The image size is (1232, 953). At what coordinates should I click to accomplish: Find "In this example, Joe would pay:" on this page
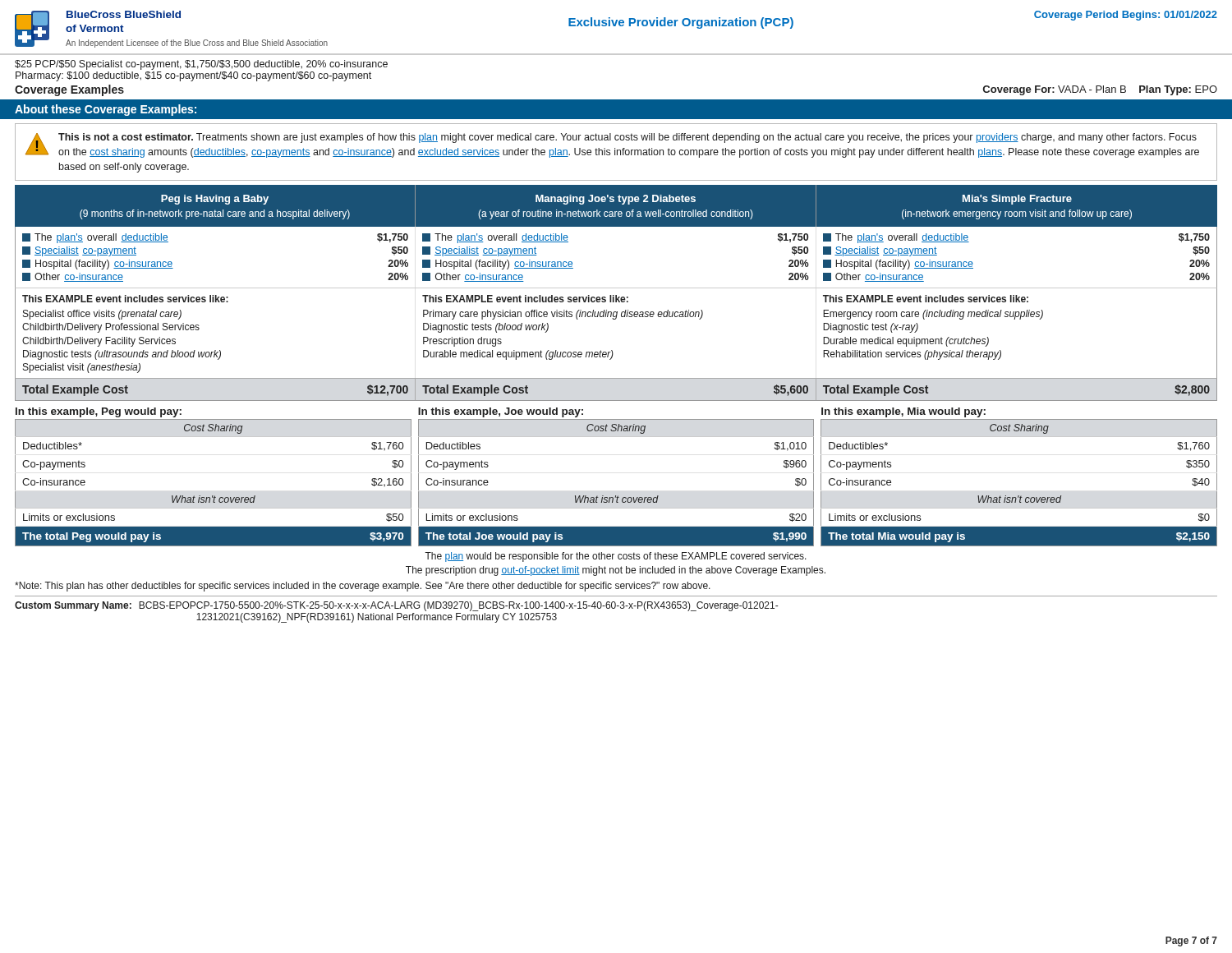pyautogui.click(x=501, y=411)
